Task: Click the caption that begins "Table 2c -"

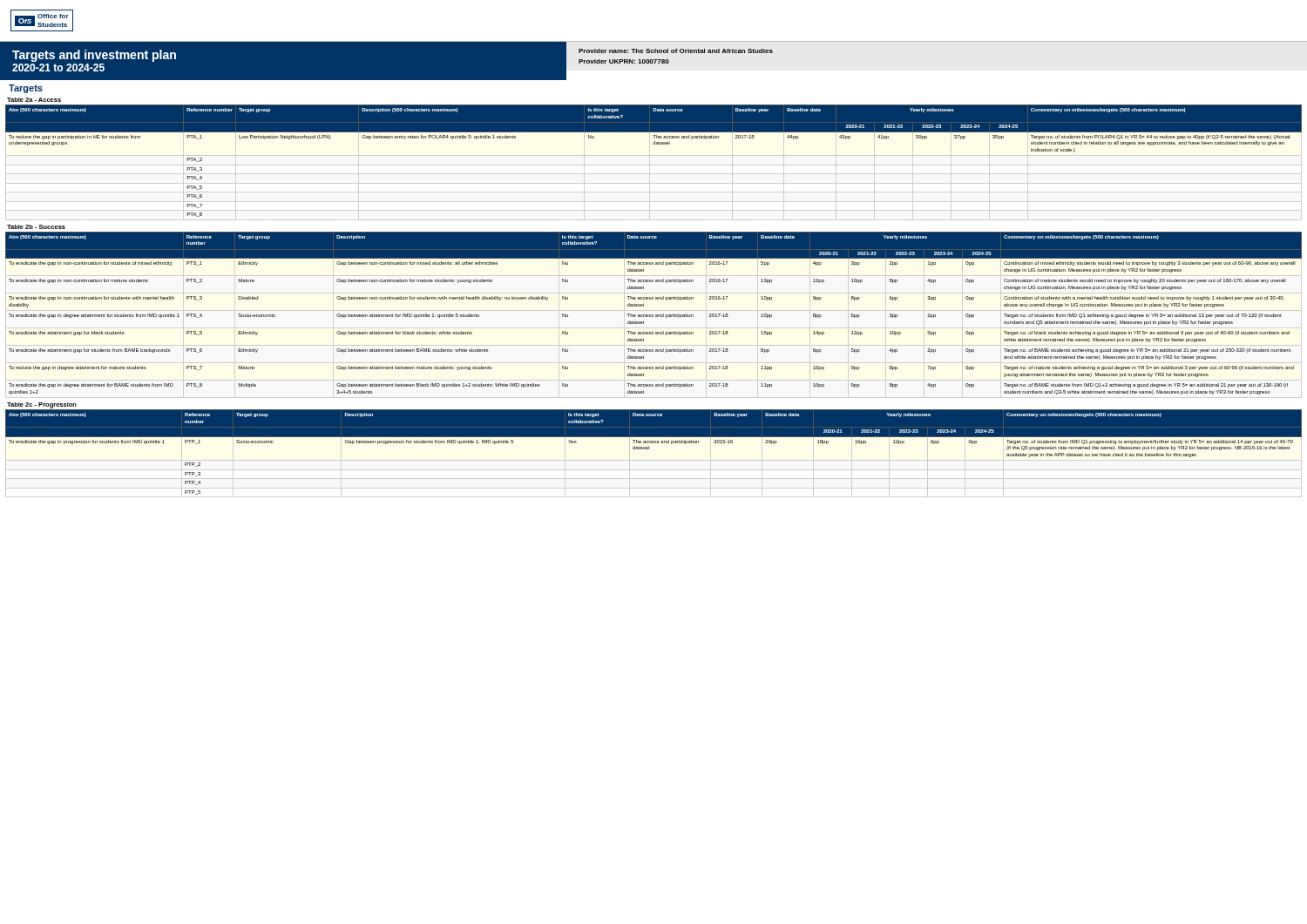Action: (42, 405)
